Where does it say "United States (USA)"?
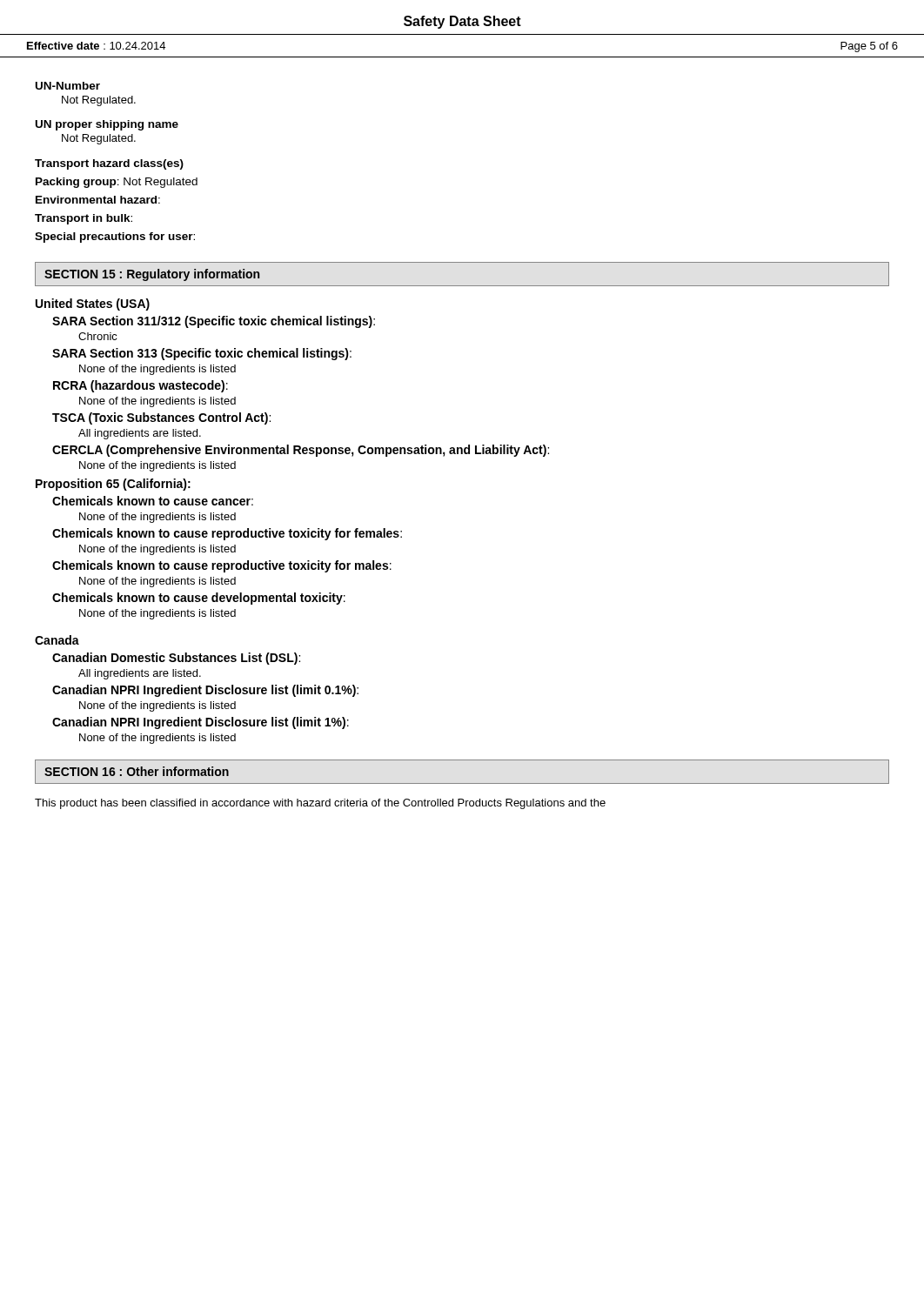The image size is (924, 1305). tap(92, 303)
